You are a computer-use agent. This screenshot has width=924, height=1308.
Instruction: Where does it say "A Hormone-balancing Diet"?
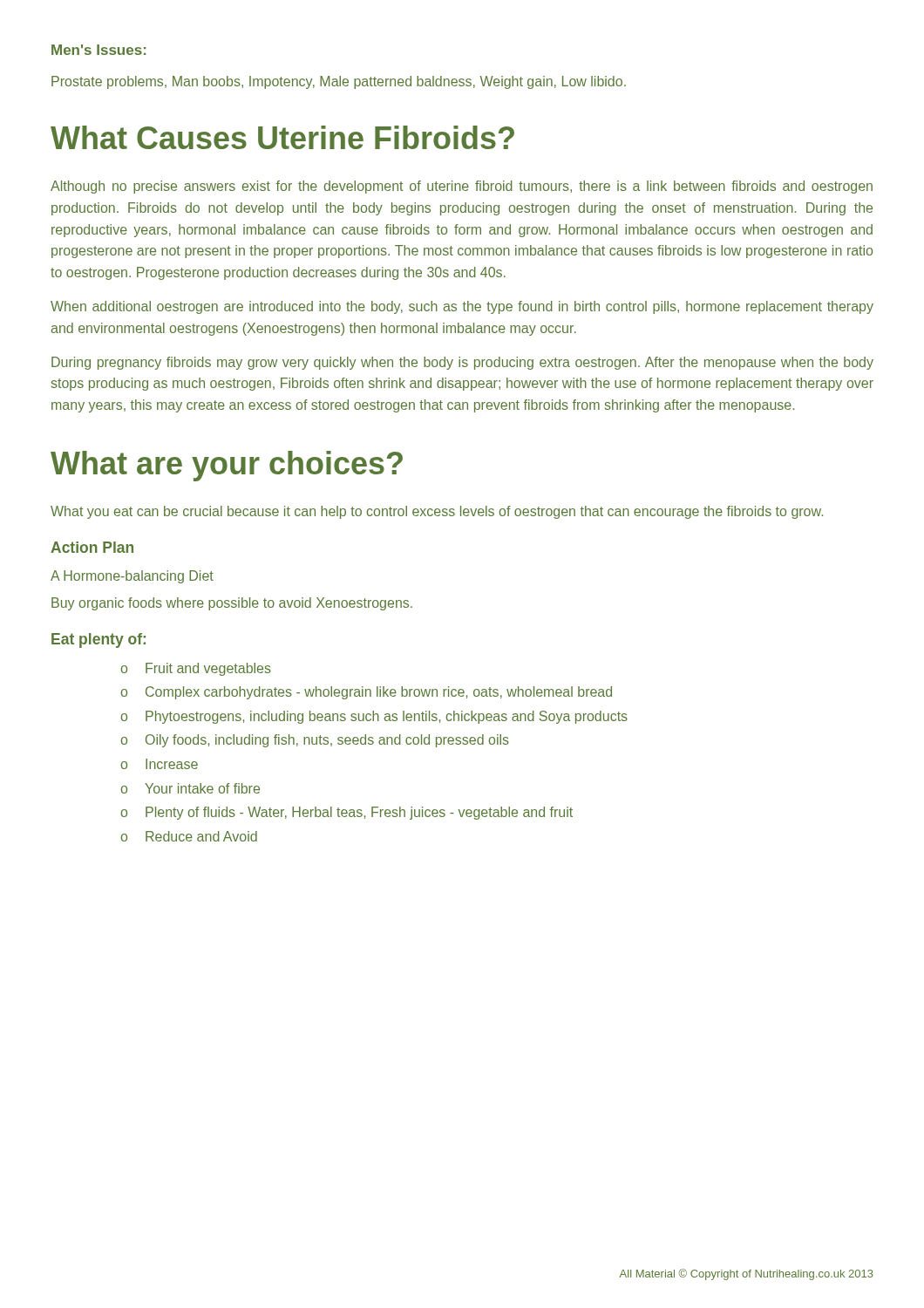point(132,576)
